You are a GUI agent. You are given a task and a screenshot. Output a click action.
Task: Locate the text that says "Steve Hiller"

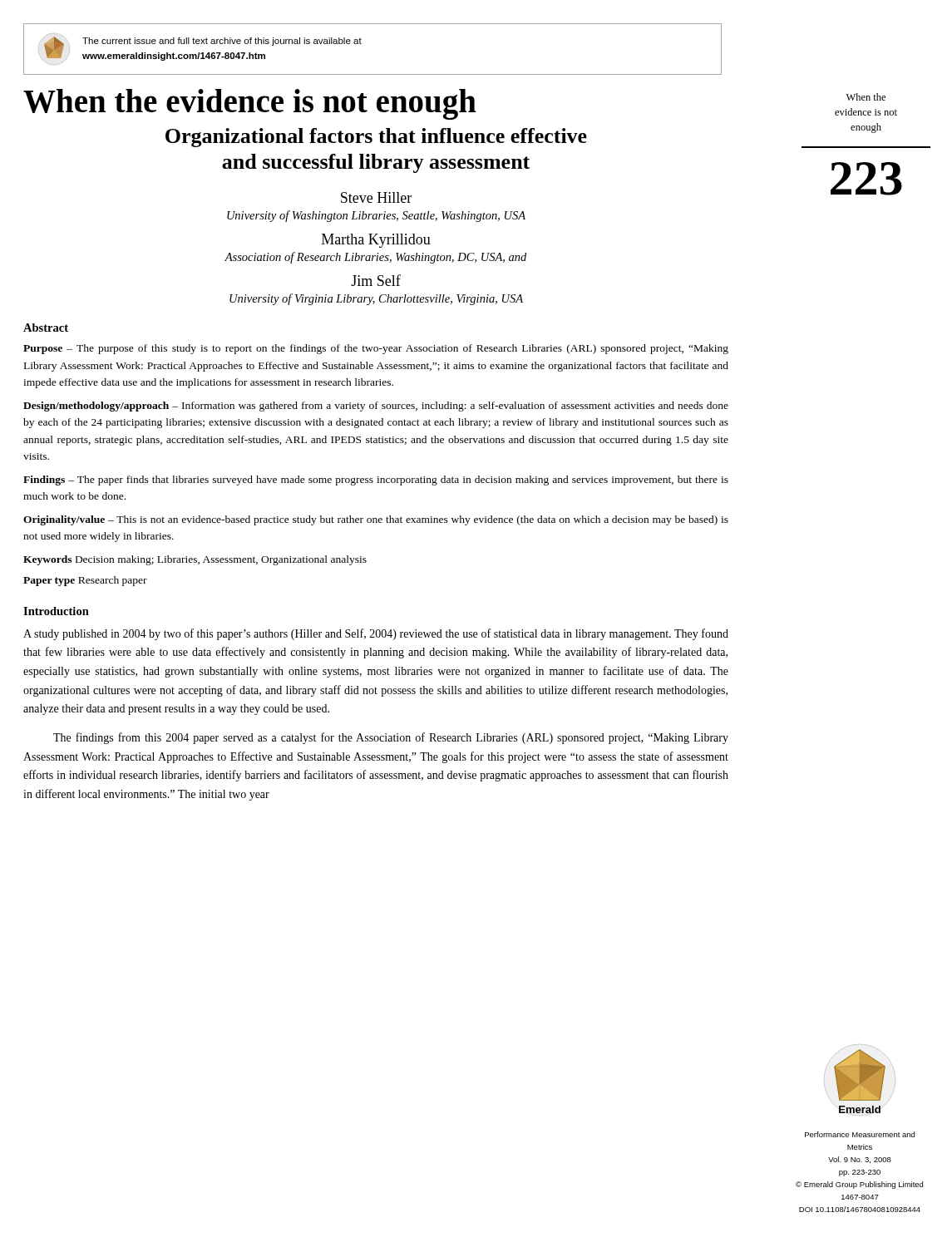pos(376,198)
